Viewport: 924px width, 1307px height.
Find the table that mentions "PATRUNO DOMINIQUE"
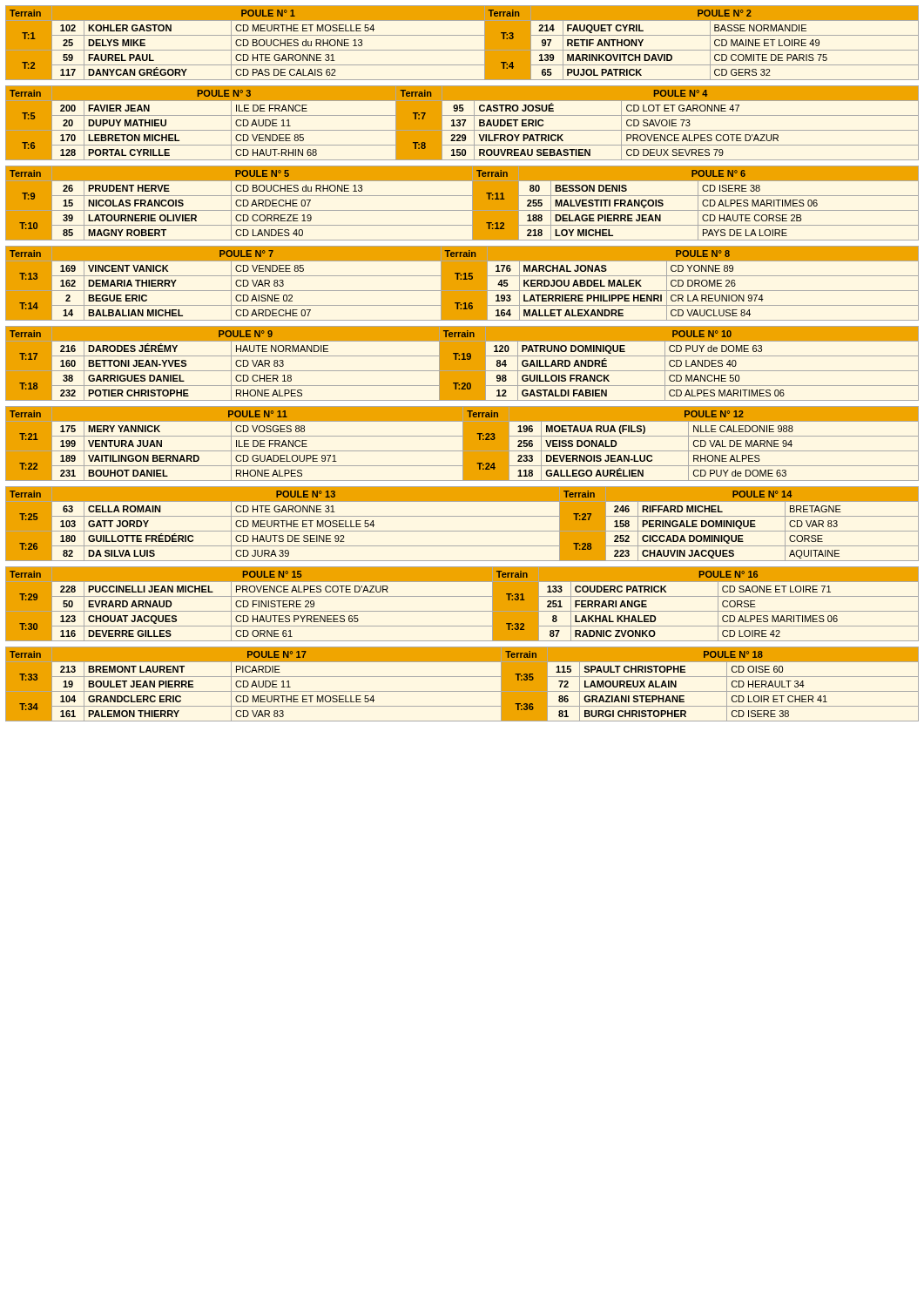coord(462,363)
